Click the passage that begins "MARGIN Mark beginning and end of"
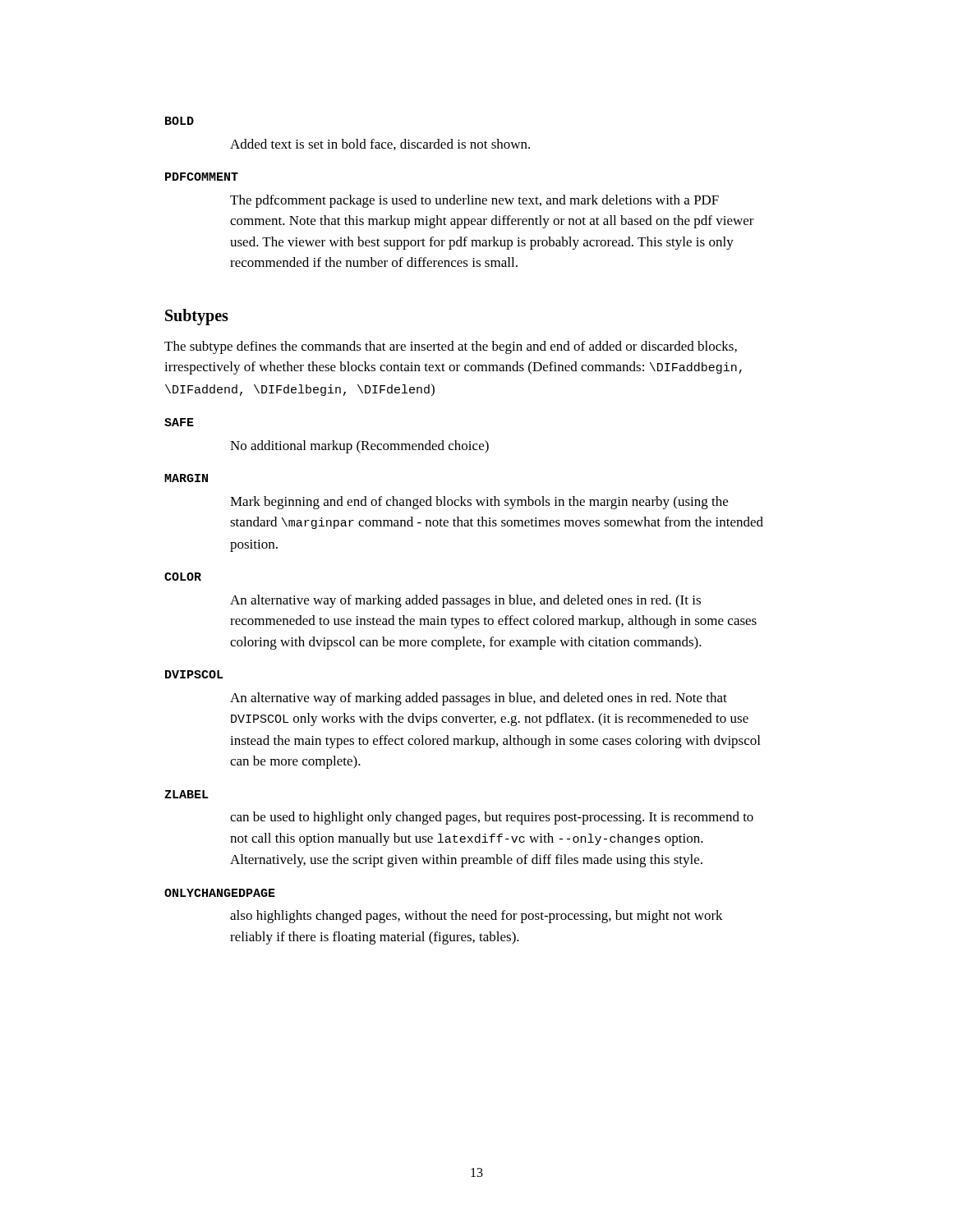The height and width of the screenshot is (1232, 953). (464, 513)
